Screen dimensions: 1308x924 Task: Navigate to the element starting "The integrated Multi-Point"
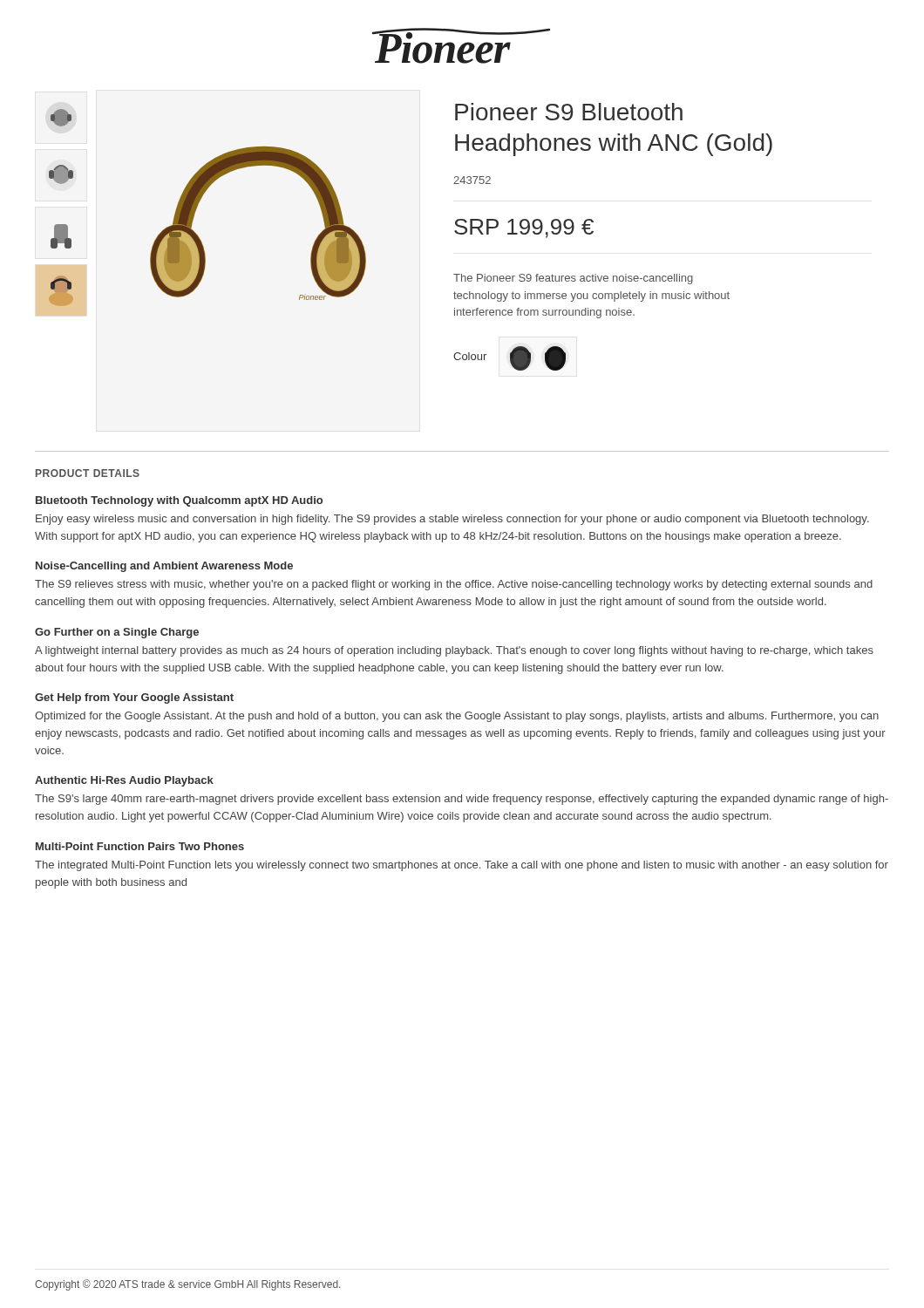[x=461, y=873]
